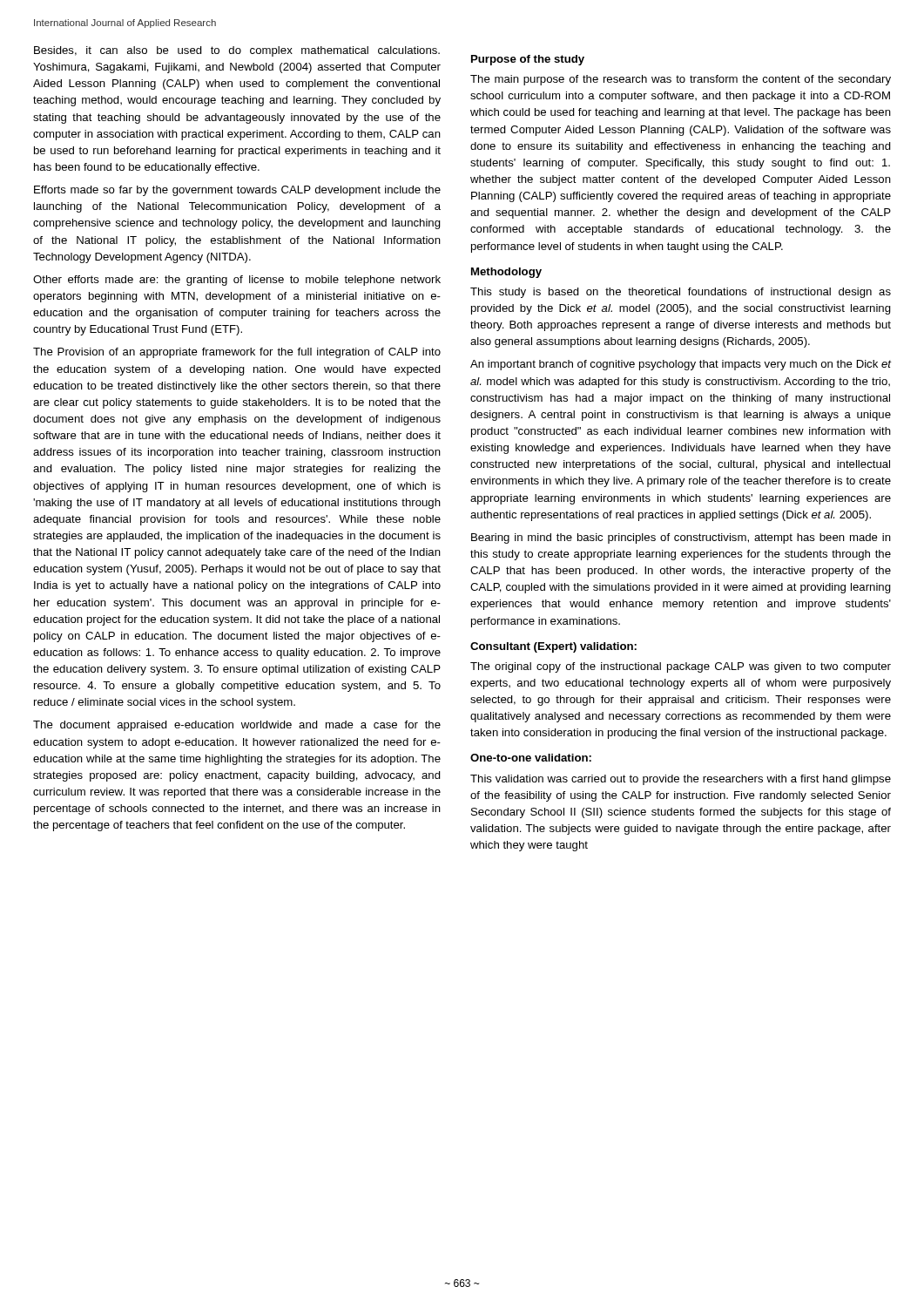Point to the text block starting "Purpose of the study"
This screenshot has height=1307, width=924.
point(527,59)
